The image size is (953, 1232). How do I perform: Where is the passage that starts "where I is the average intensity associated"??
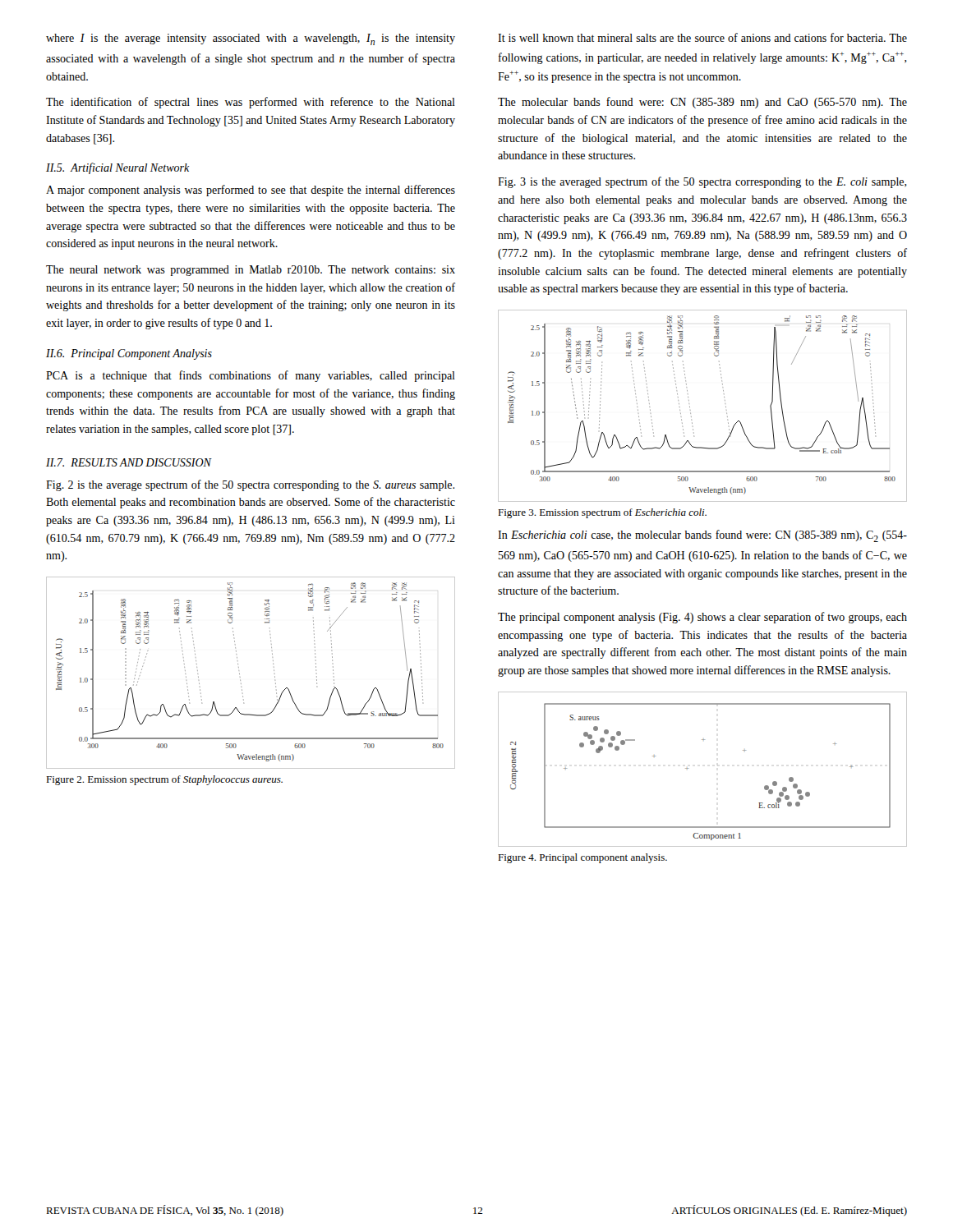point(251,57)
